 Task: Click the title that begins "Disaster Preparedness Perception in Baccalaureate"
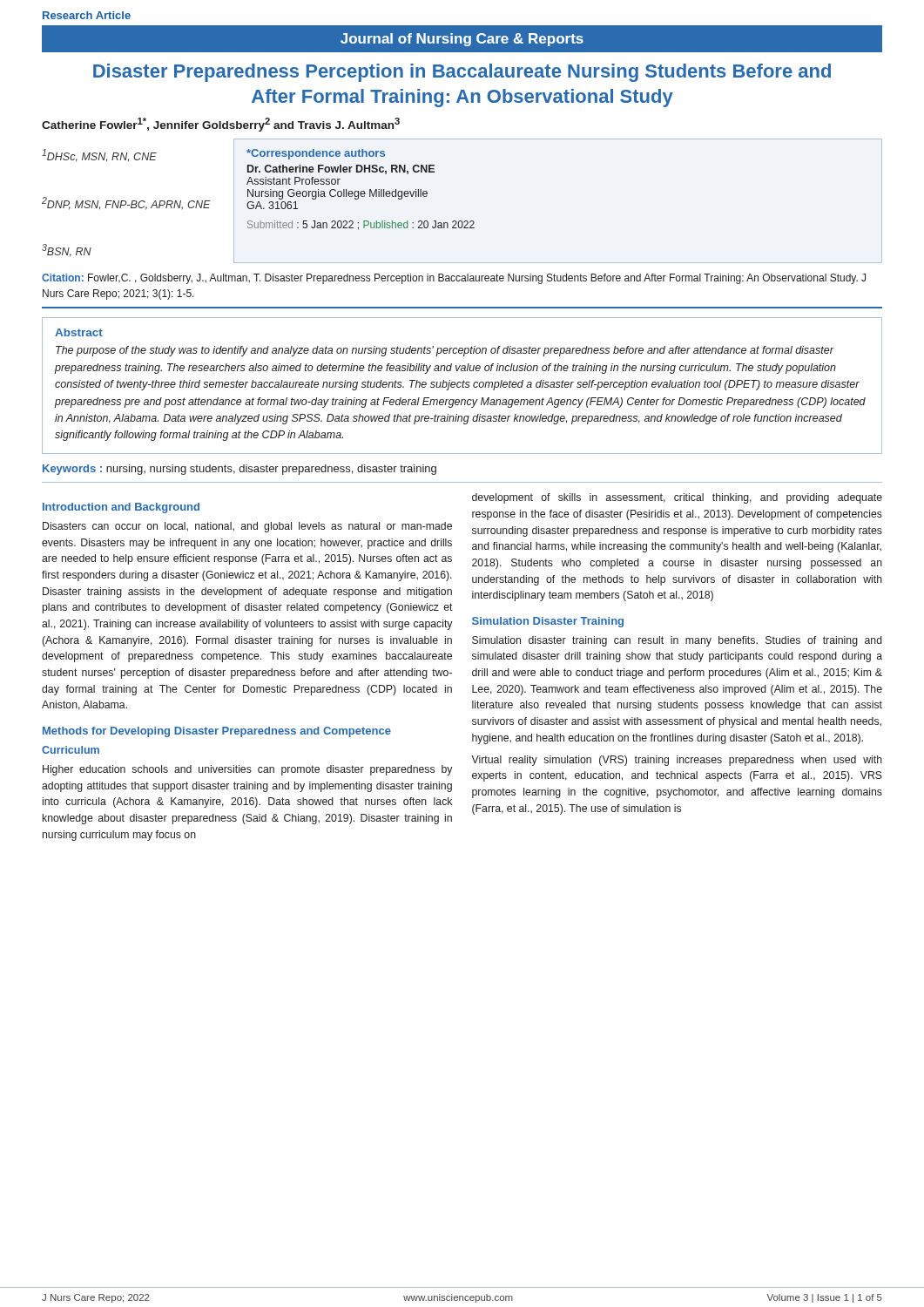point(462,83)
